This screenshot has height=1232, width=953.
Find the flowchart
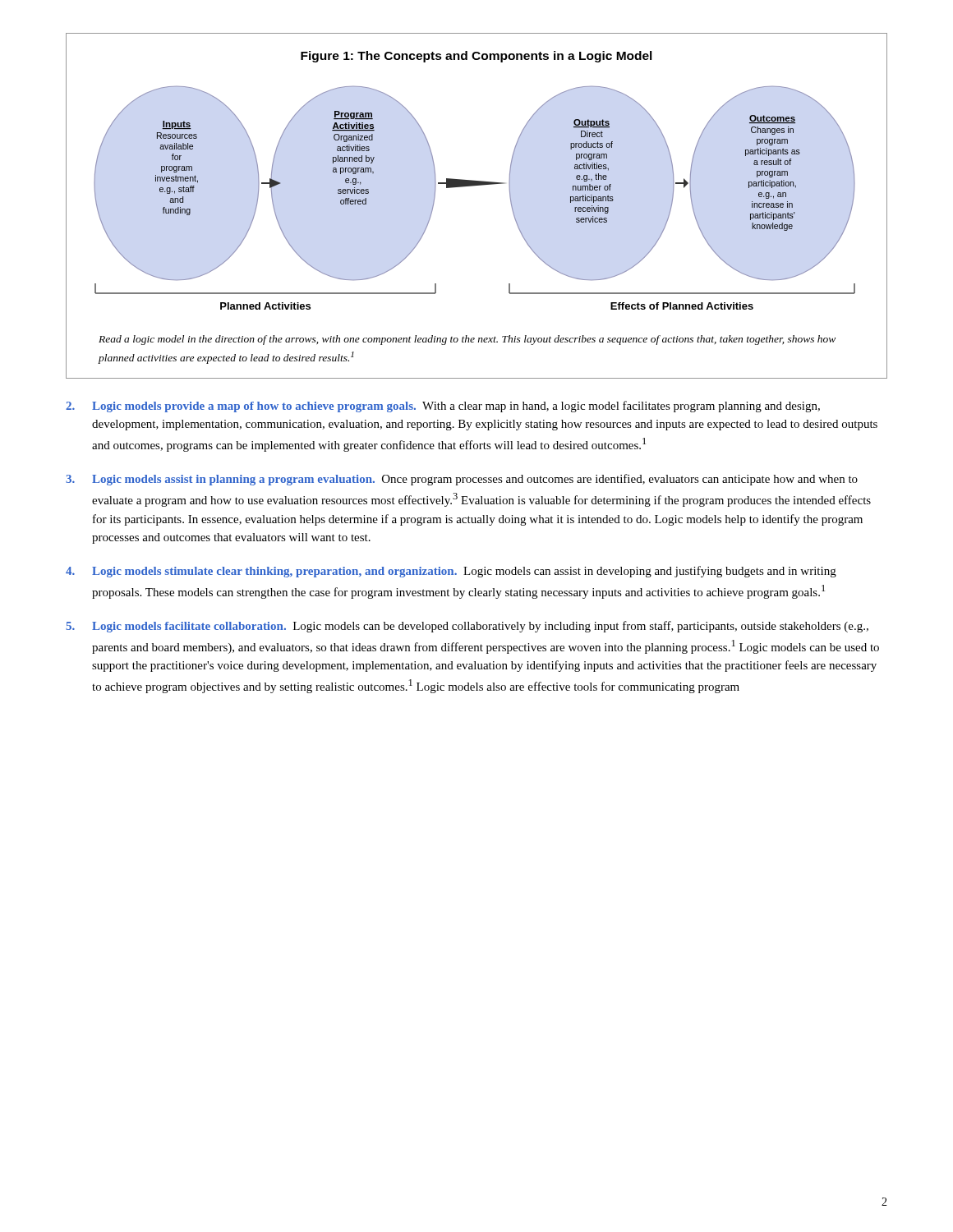pyautogui.click(x=476, y=206)
